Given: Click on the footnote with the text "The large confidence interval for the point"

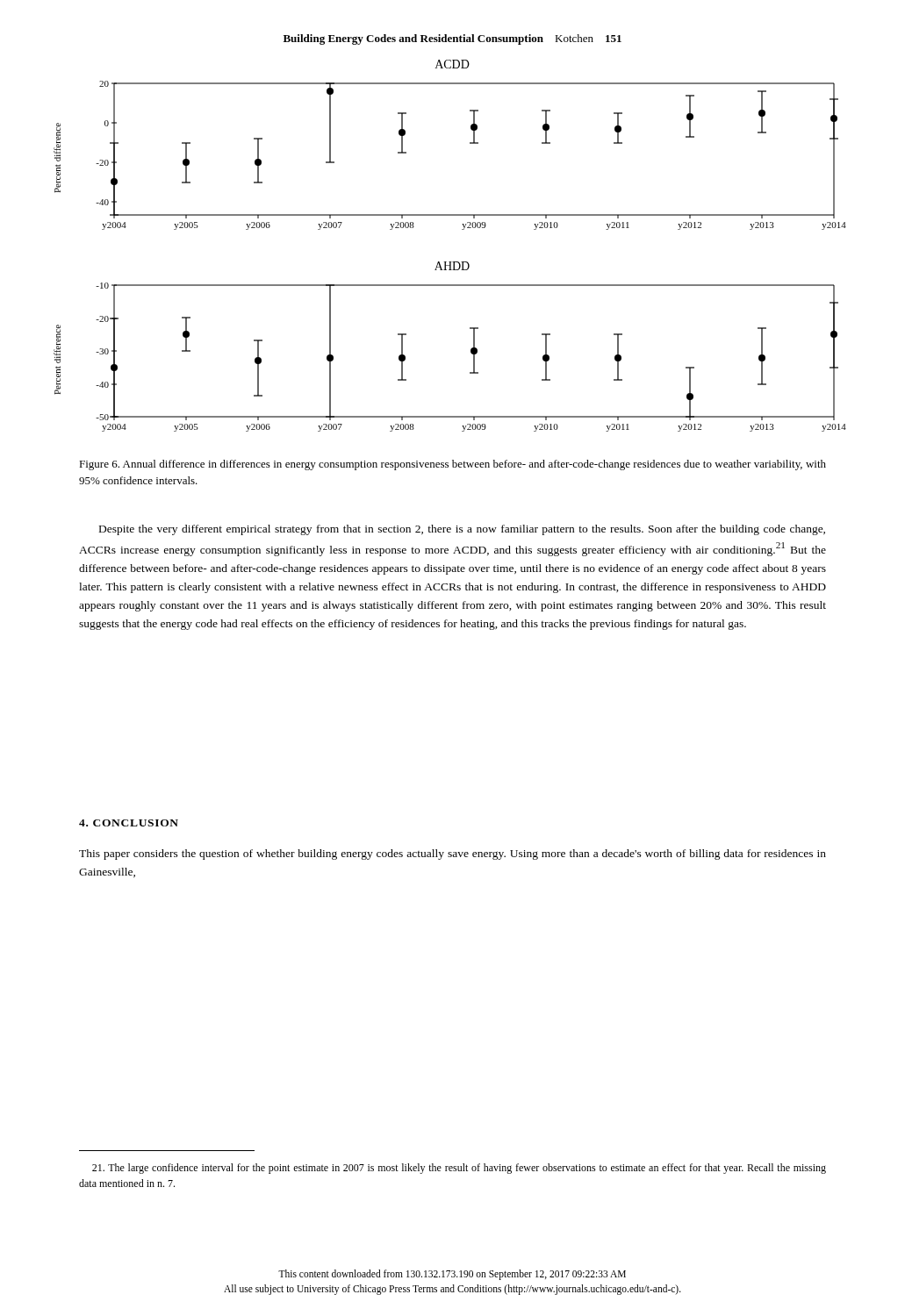Looking at the screenshot, I should [x=452, y=1176].
